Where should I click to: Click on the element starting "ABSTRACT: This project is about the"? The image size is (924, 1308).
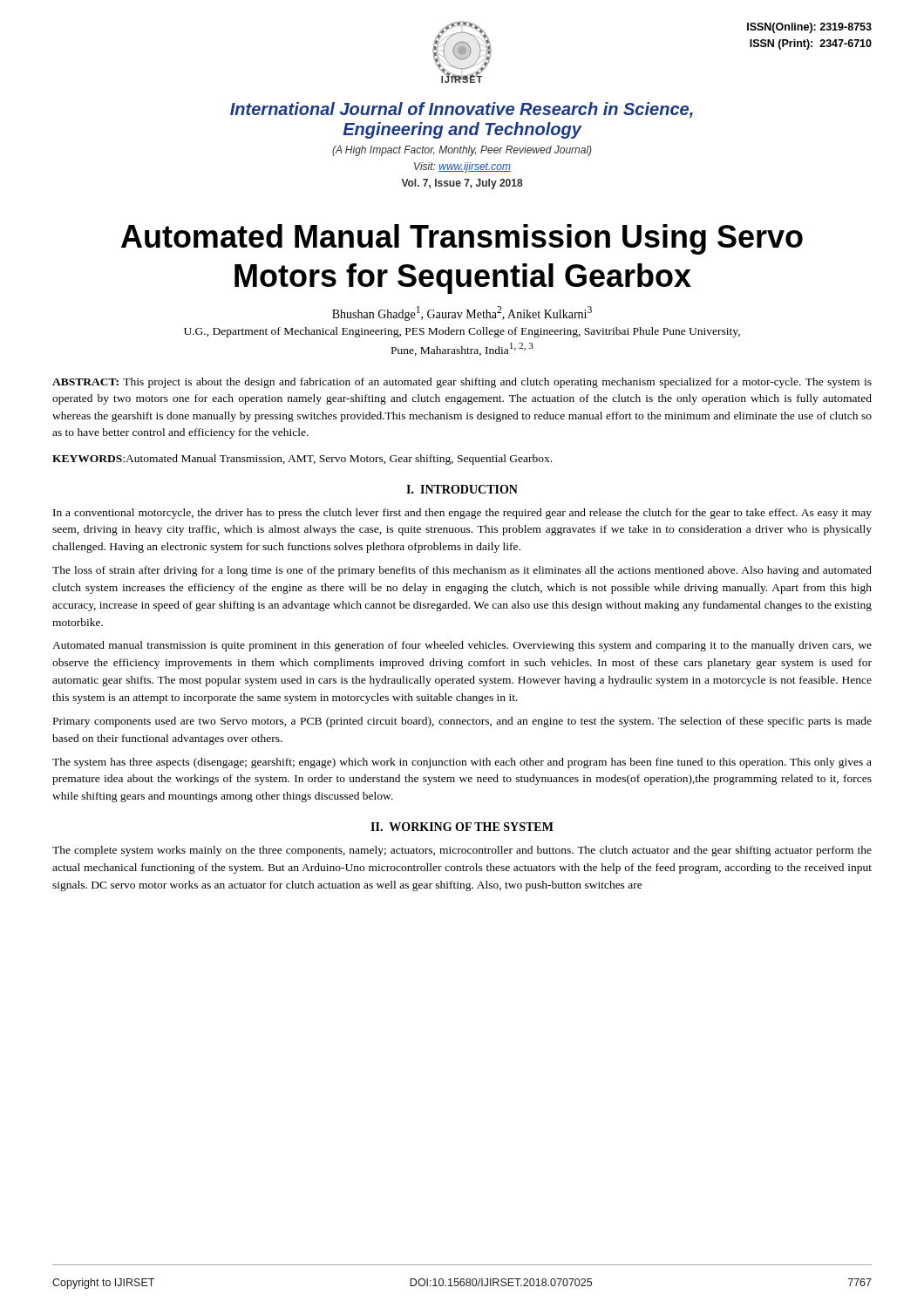pos(462,407)
